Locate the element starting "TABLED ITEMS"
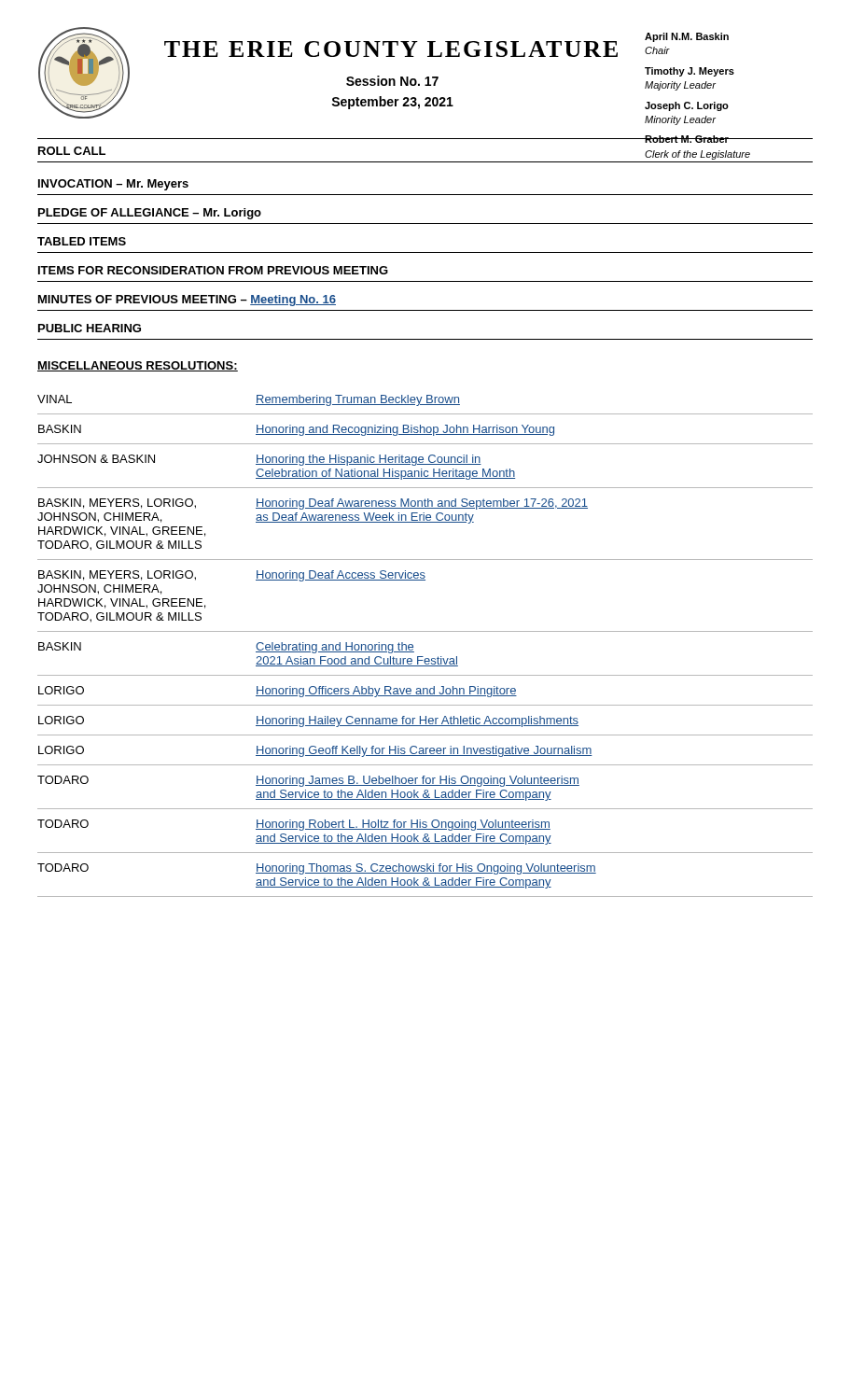The width and height of the screenshot is (850, 1400). (x=82, y=241)
